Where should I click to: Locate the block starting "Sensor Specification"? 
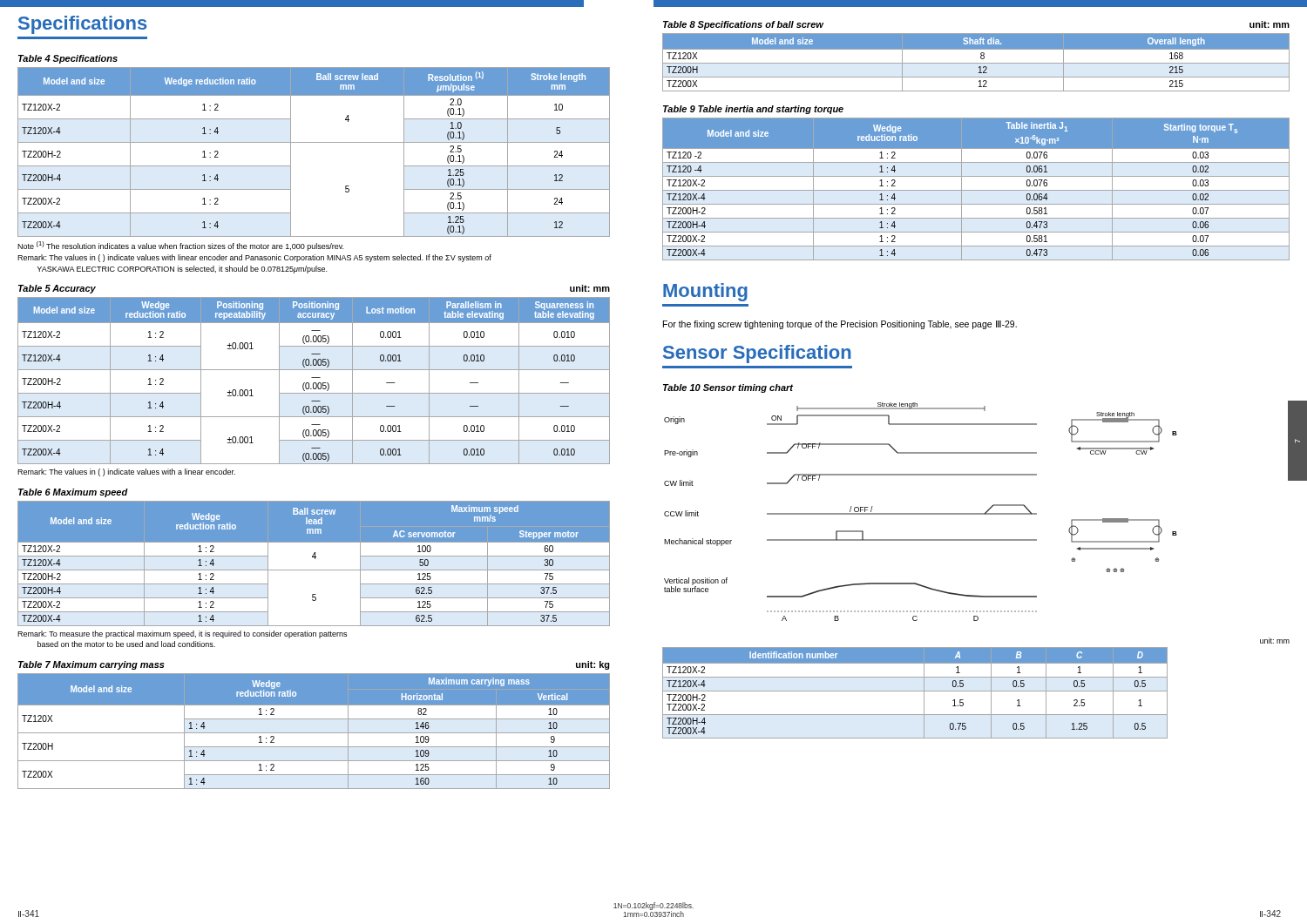tap(757, 355)
